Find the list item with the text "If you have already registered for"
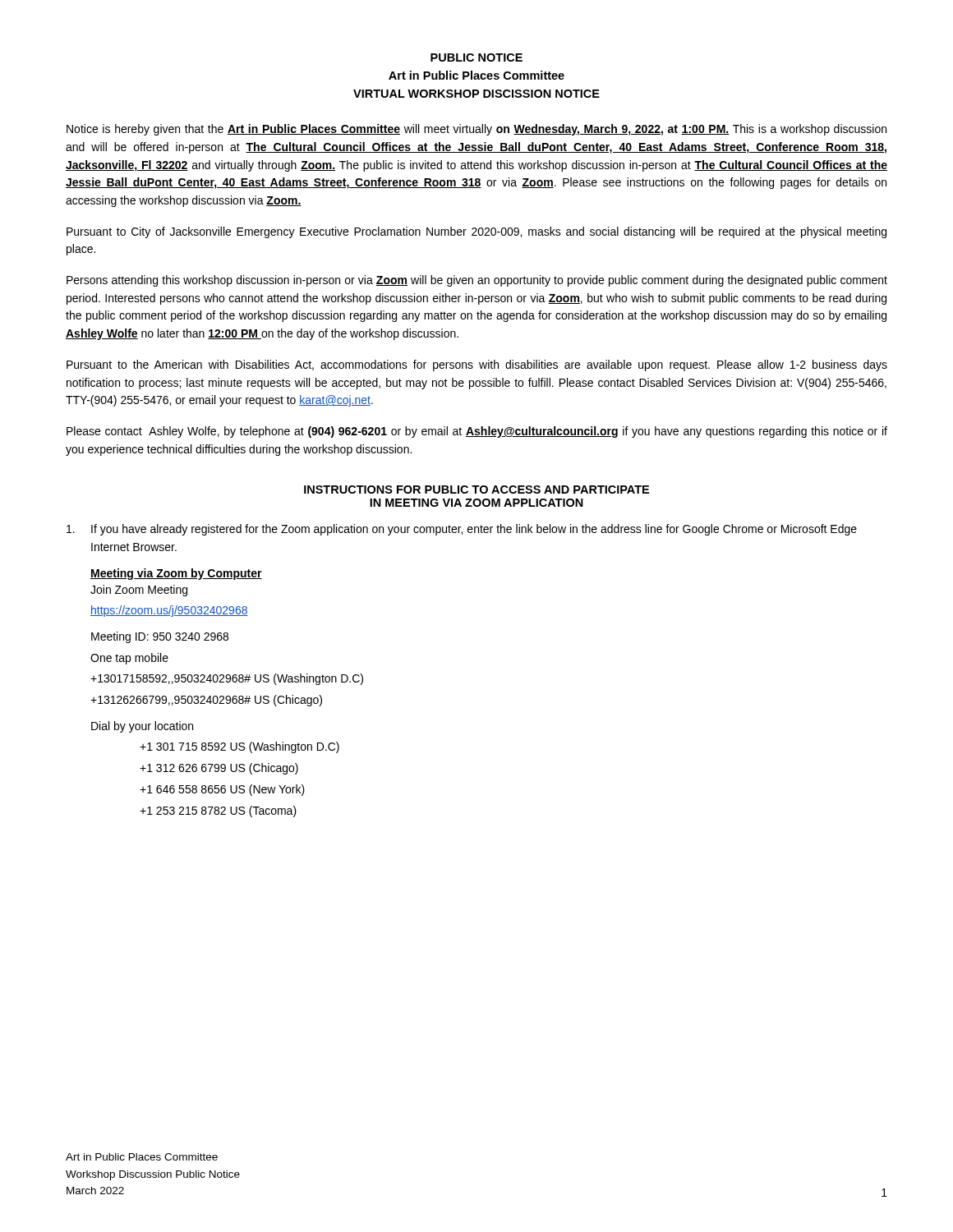This screenshot has height=1232, width=953. click(476, 539)
